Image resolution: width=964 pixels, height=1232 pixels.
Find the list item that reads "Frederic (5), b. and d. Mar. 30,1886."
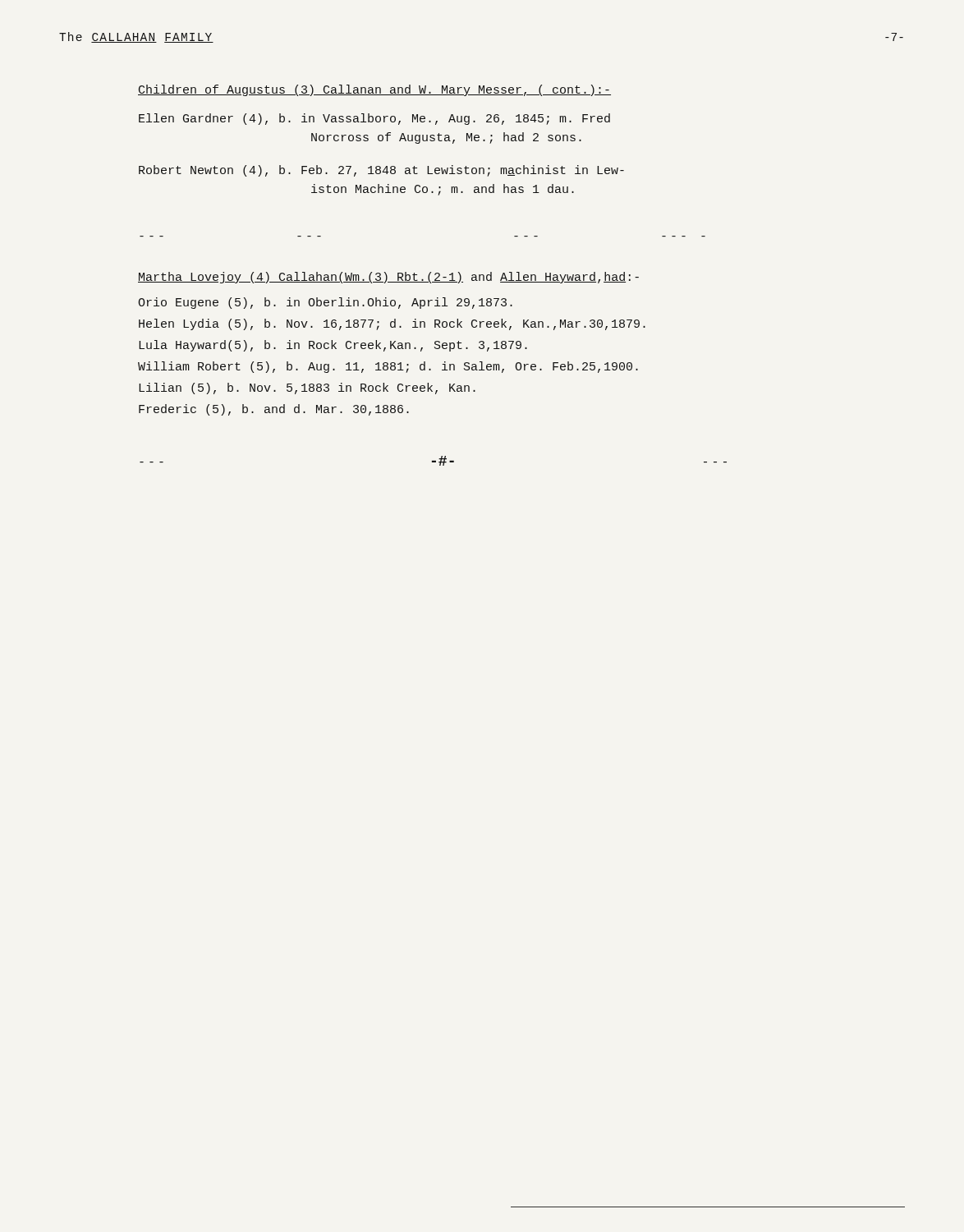click(275, 410)
